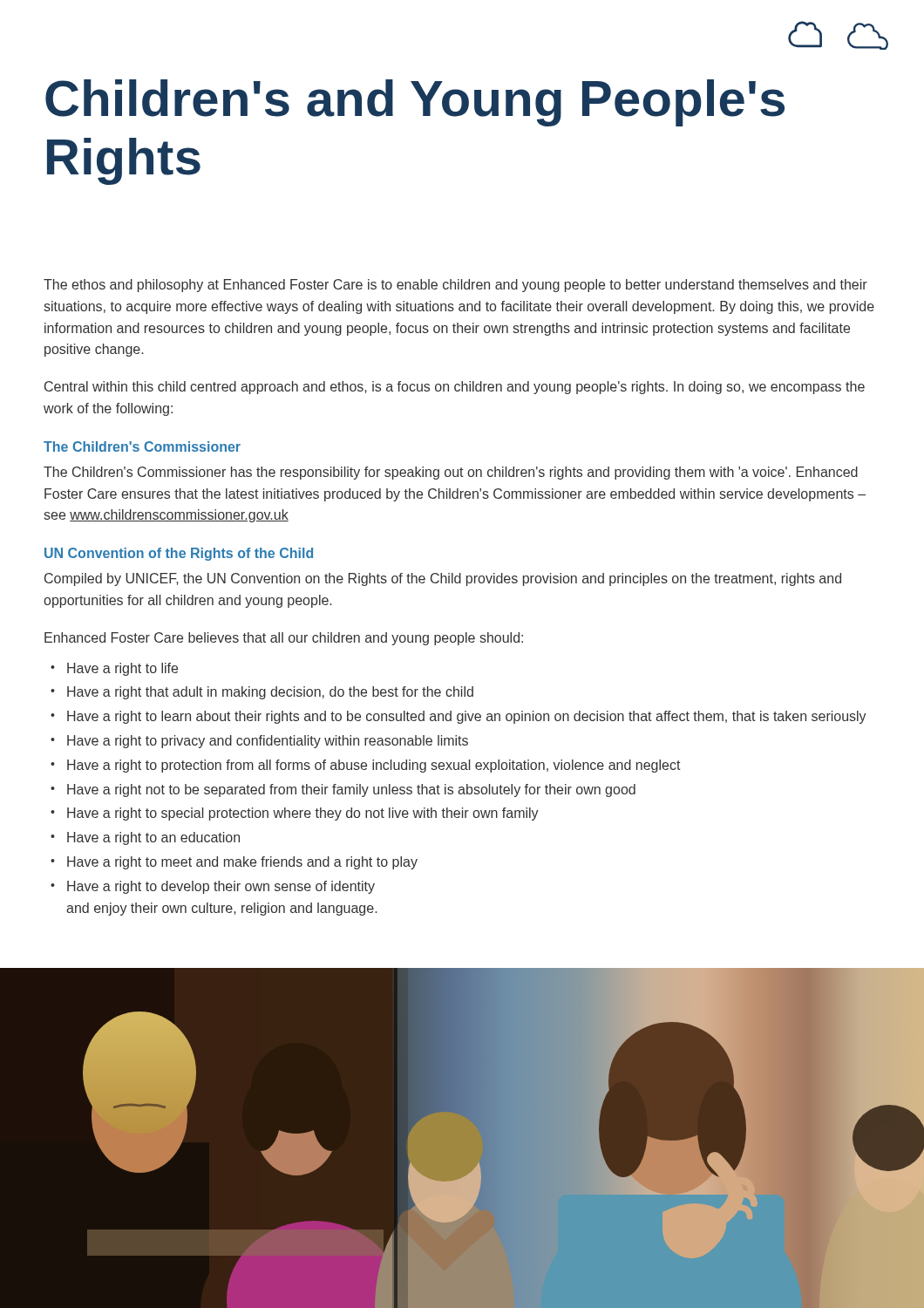Image resolution: width=924 pixels, height=1308 pixels.
Task: Point to the block beginning "Central within this"
Action: click(454, 398)
